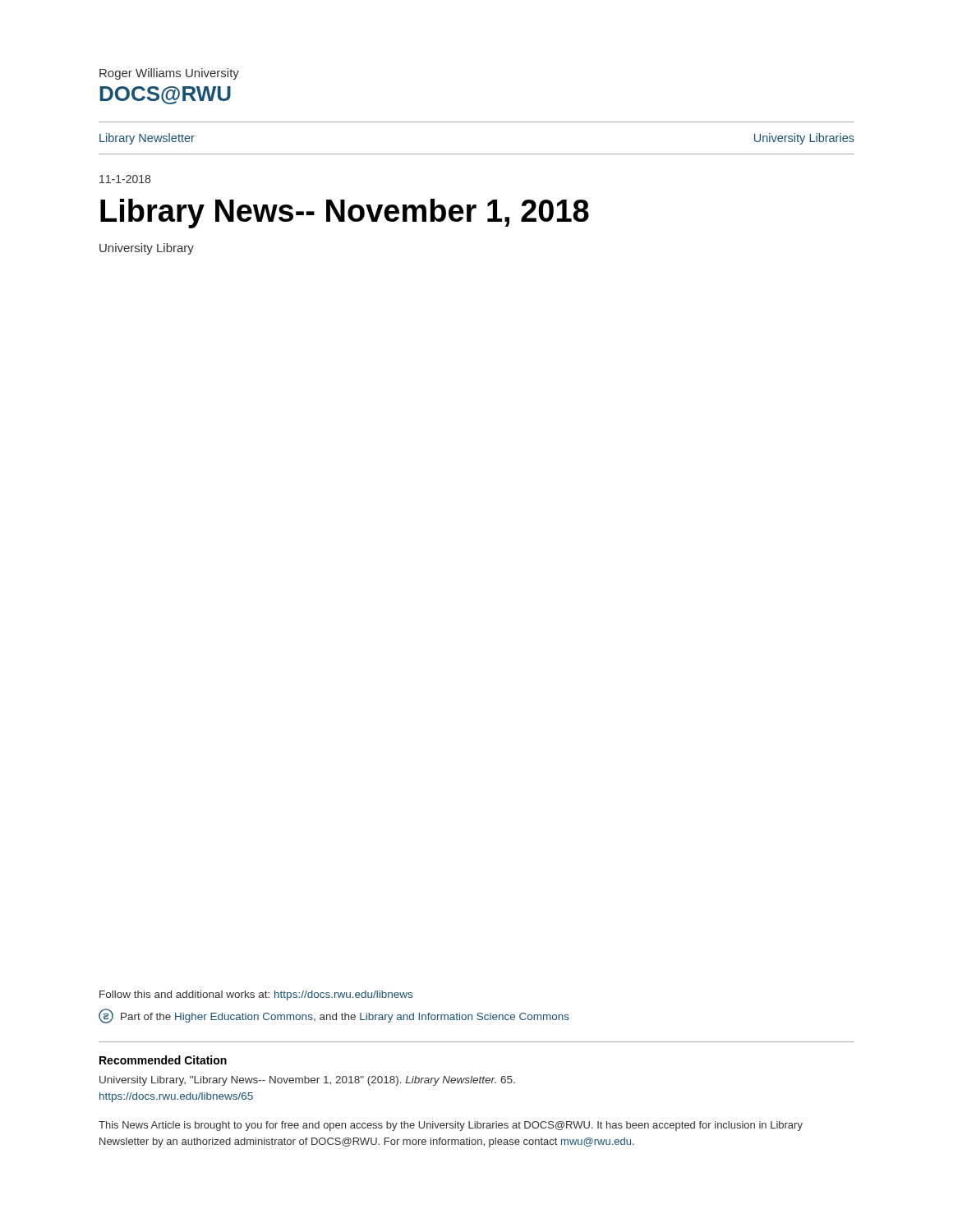Navigate to the text starting "Library News-- November"
This screenshot has height=1232, width=953.
tap(344, 211)
